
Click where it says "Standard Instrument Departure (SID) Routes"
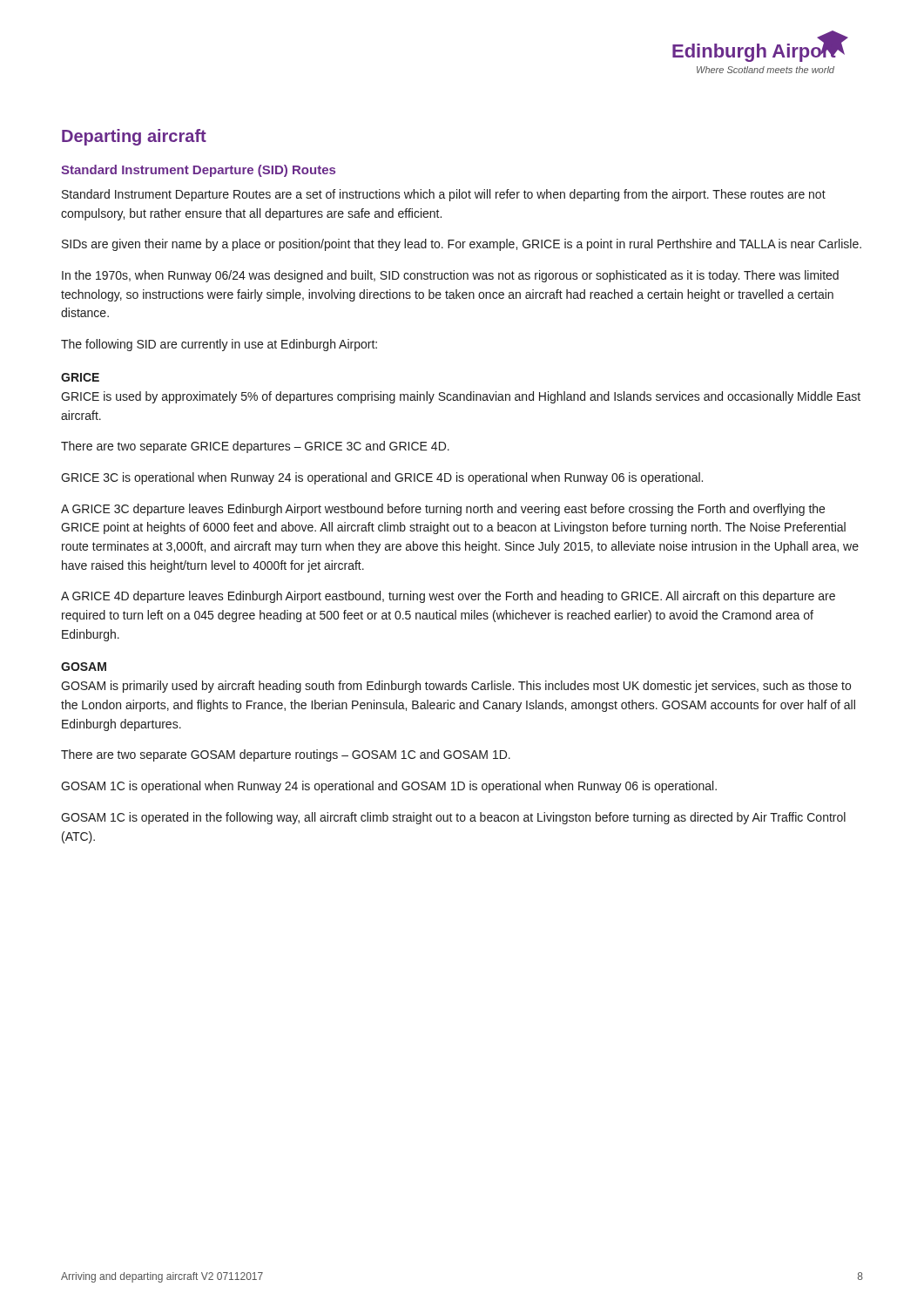click(x=199, y=169)
